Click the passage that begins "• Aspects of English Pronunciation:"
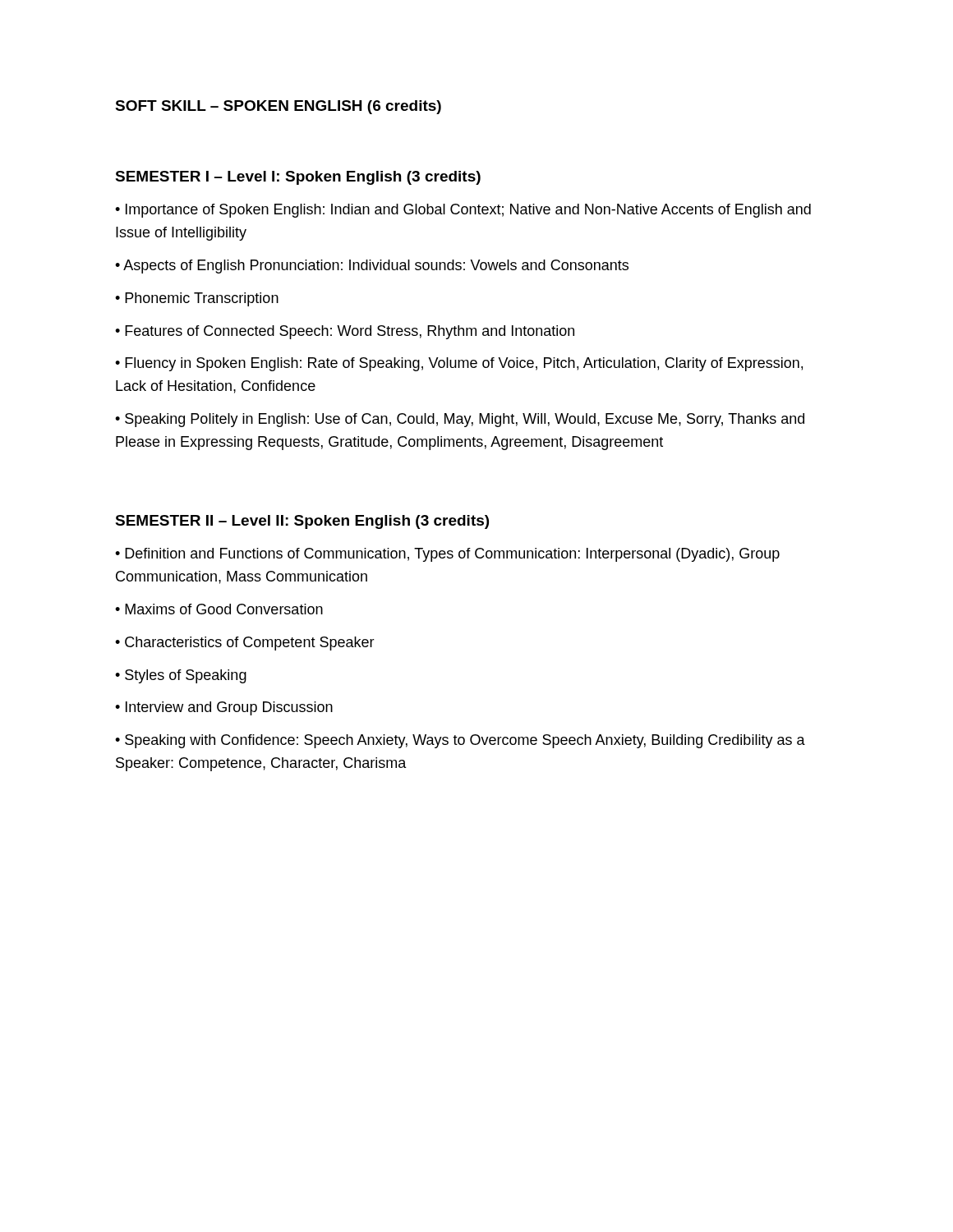The width and height of the screenshot is (953, 1232). click(x=372, y=265)
